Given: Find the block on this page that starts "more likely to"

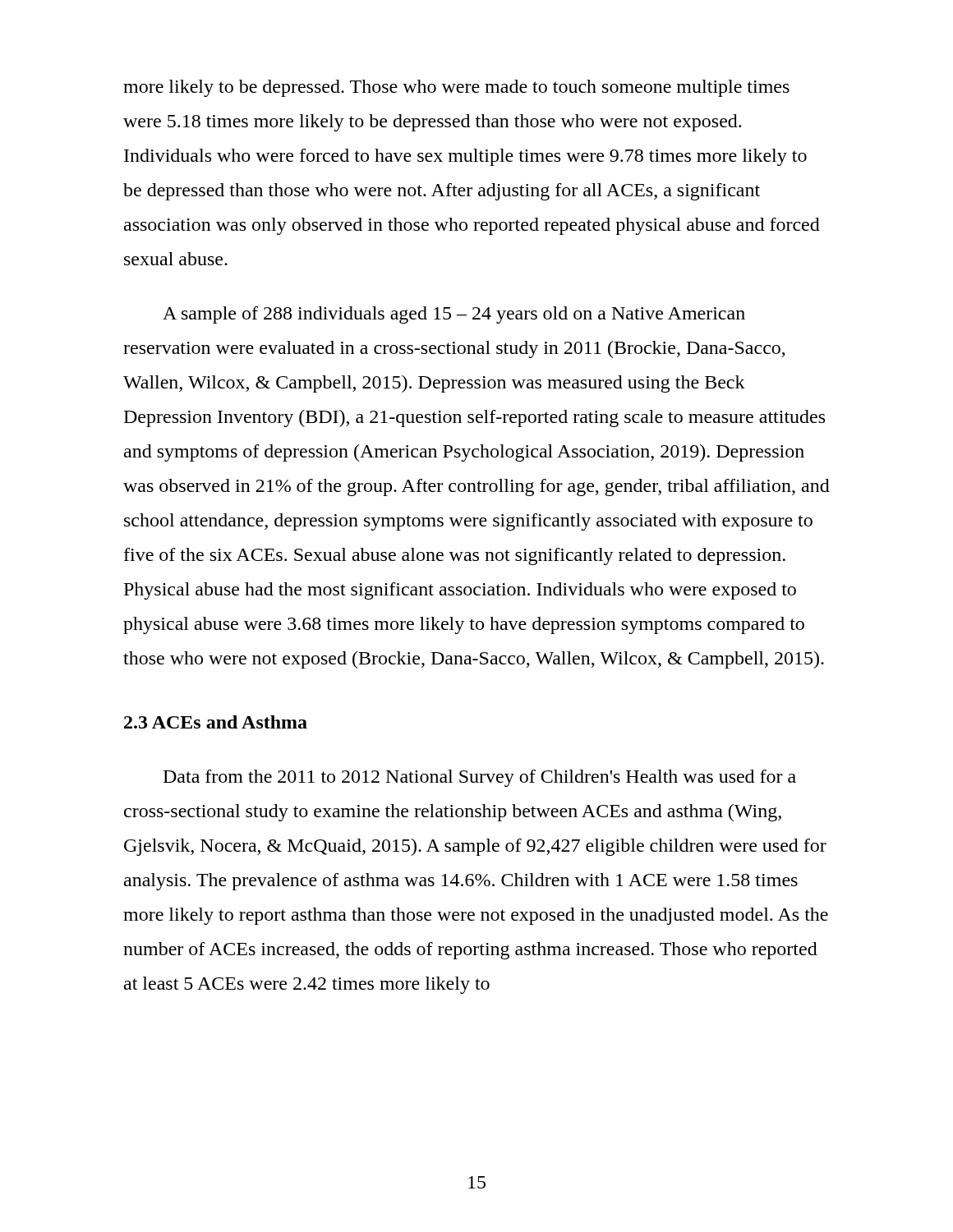Looking at the screenshot, I should pos(476,172).
